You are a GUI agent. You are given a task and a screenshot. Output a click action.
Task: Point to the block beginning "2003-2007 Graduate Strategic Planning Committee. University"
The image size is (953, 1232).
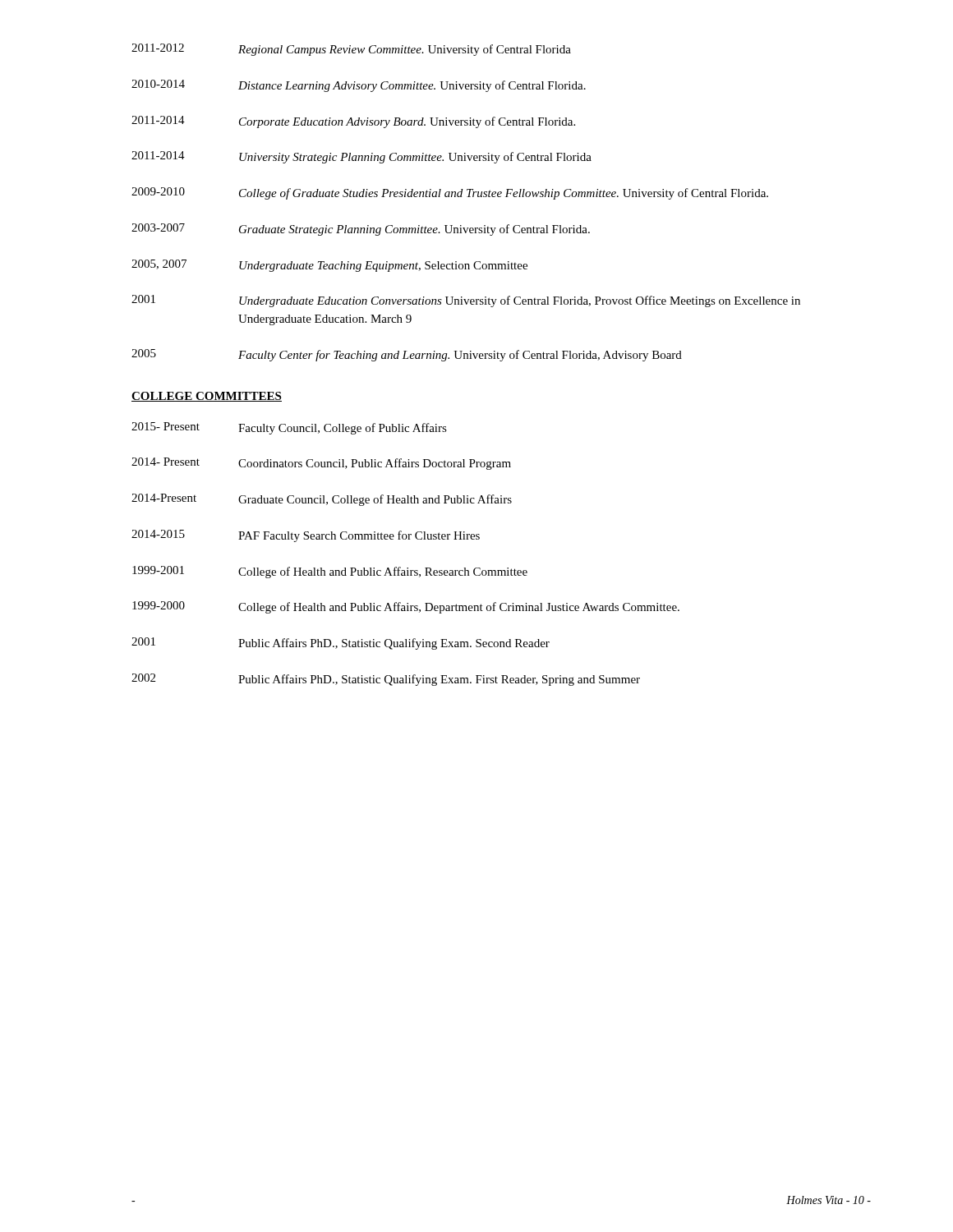coord(501,230)
